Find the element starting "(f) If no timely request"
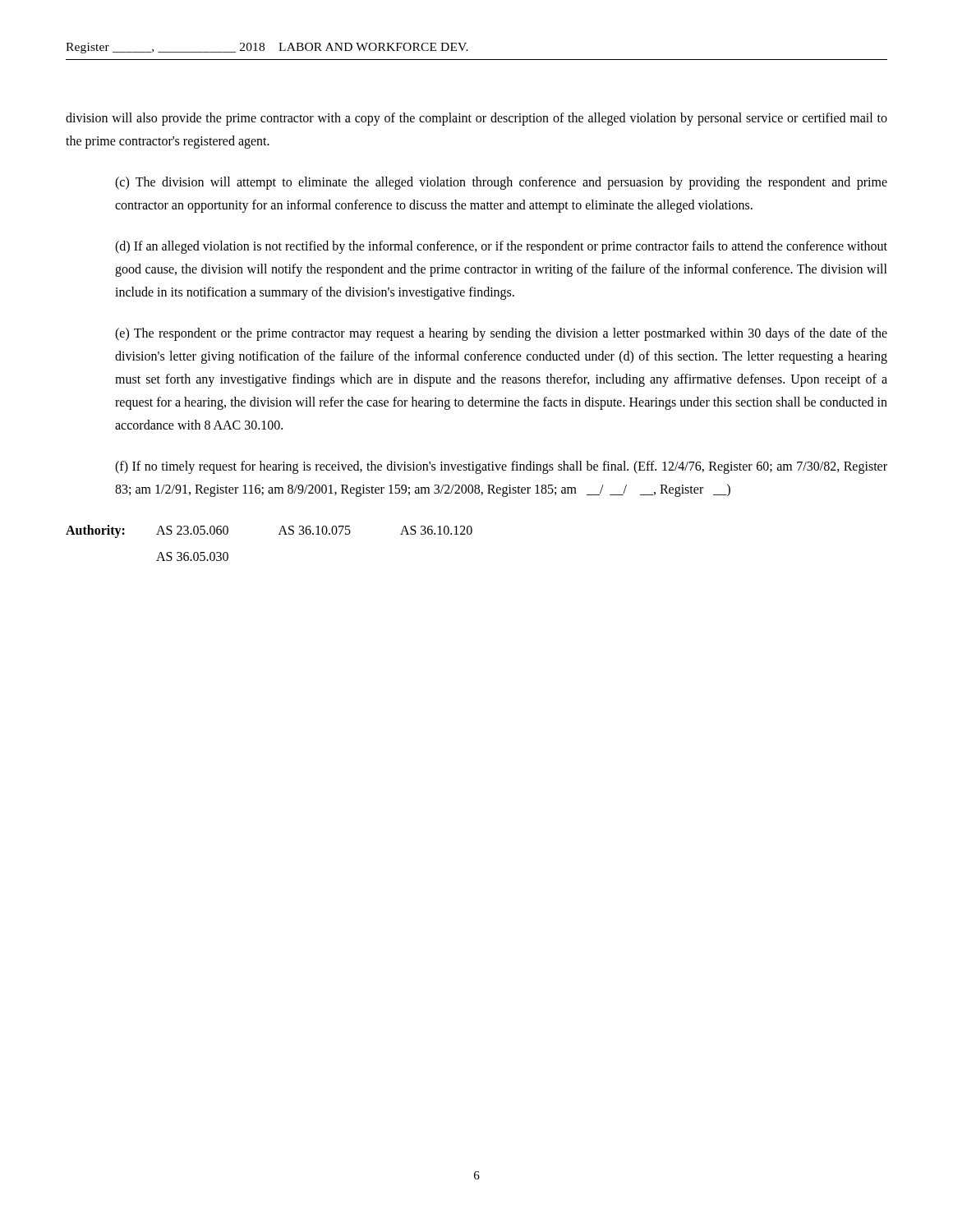 (x=501, y=478)
